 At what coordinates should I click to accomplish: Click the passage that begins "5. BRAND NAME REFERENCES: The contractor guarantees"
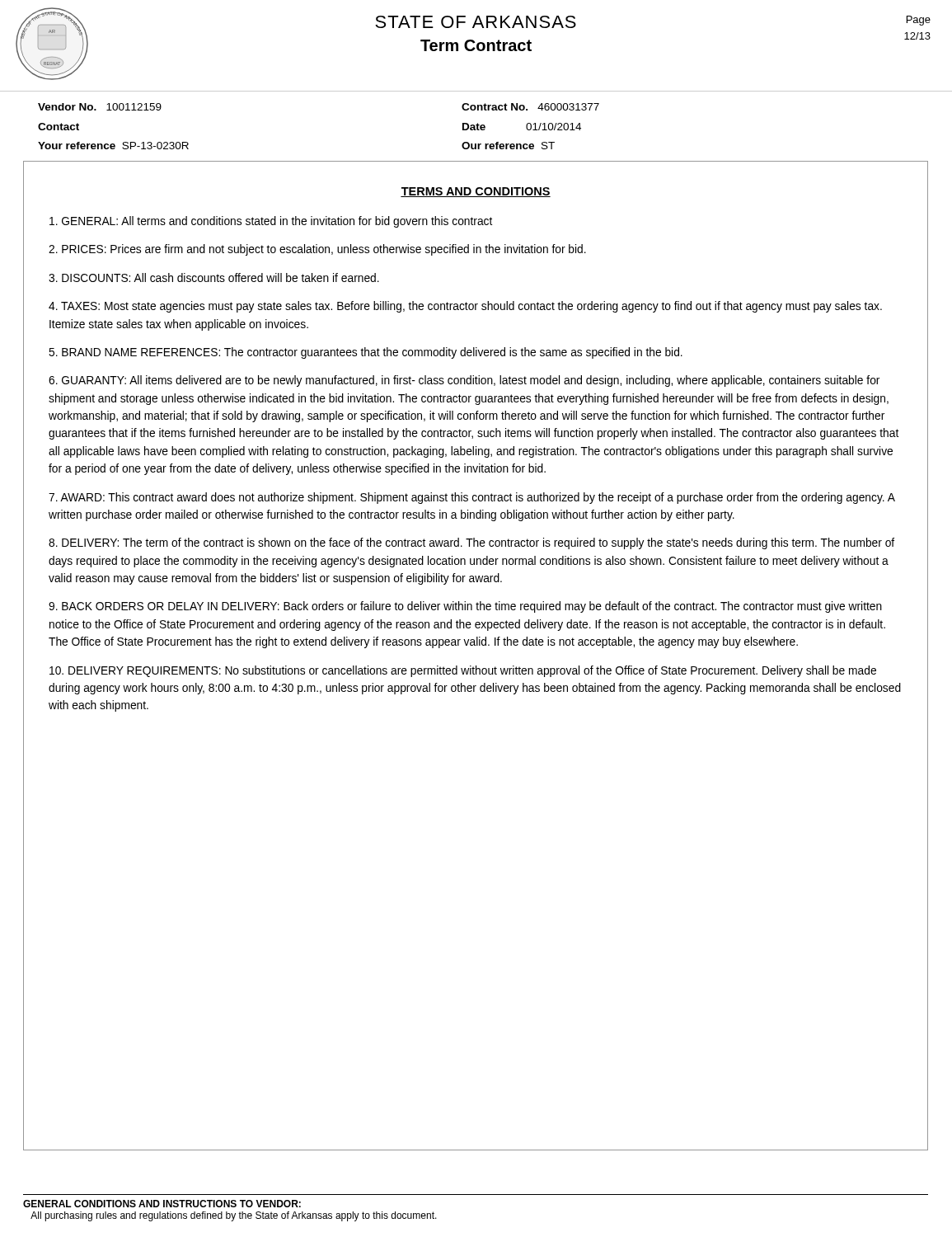366,352
